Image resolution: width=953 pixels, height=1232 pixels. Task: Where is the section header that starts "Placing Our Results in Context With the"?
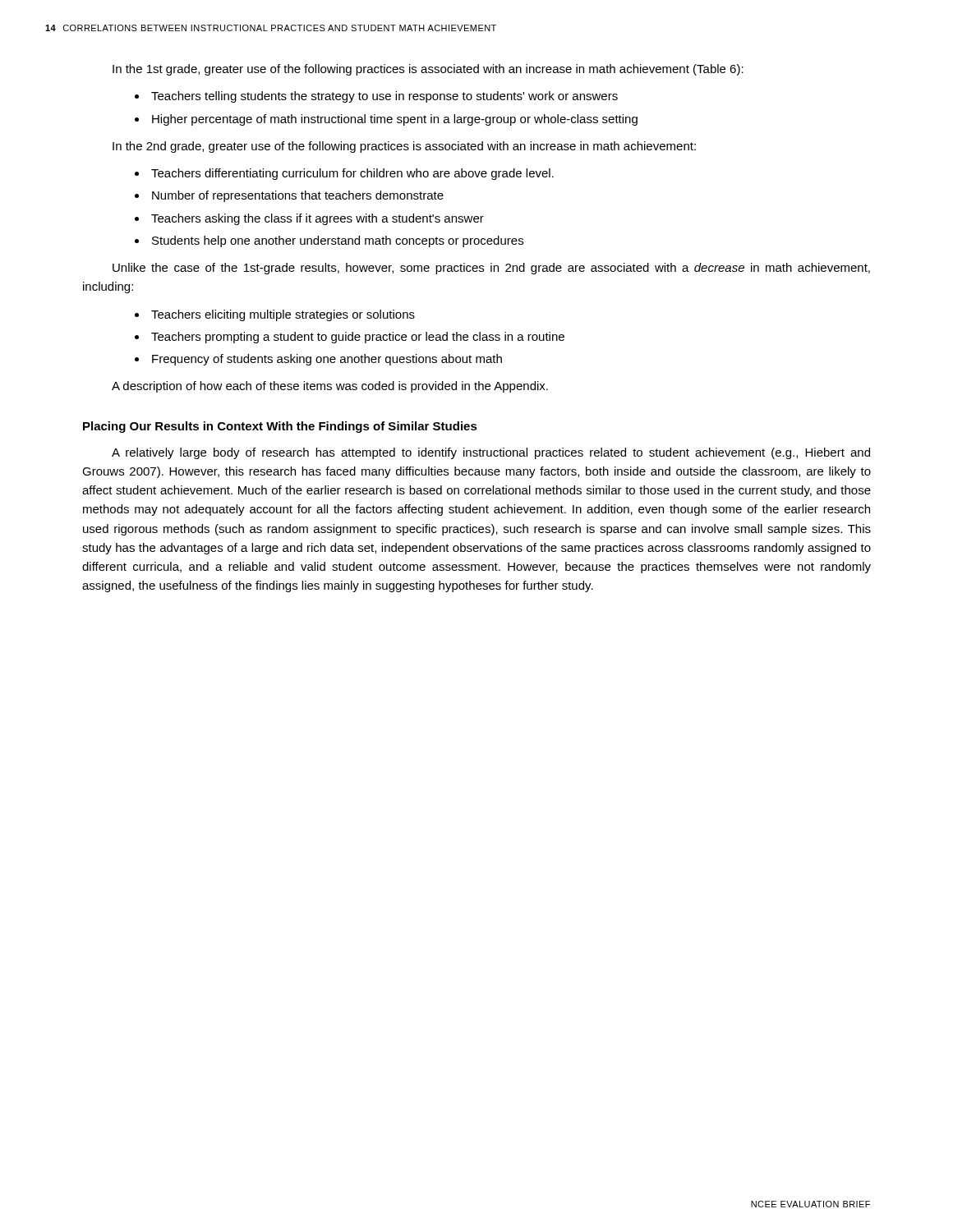pyautogui.click(x=280, y=425)
